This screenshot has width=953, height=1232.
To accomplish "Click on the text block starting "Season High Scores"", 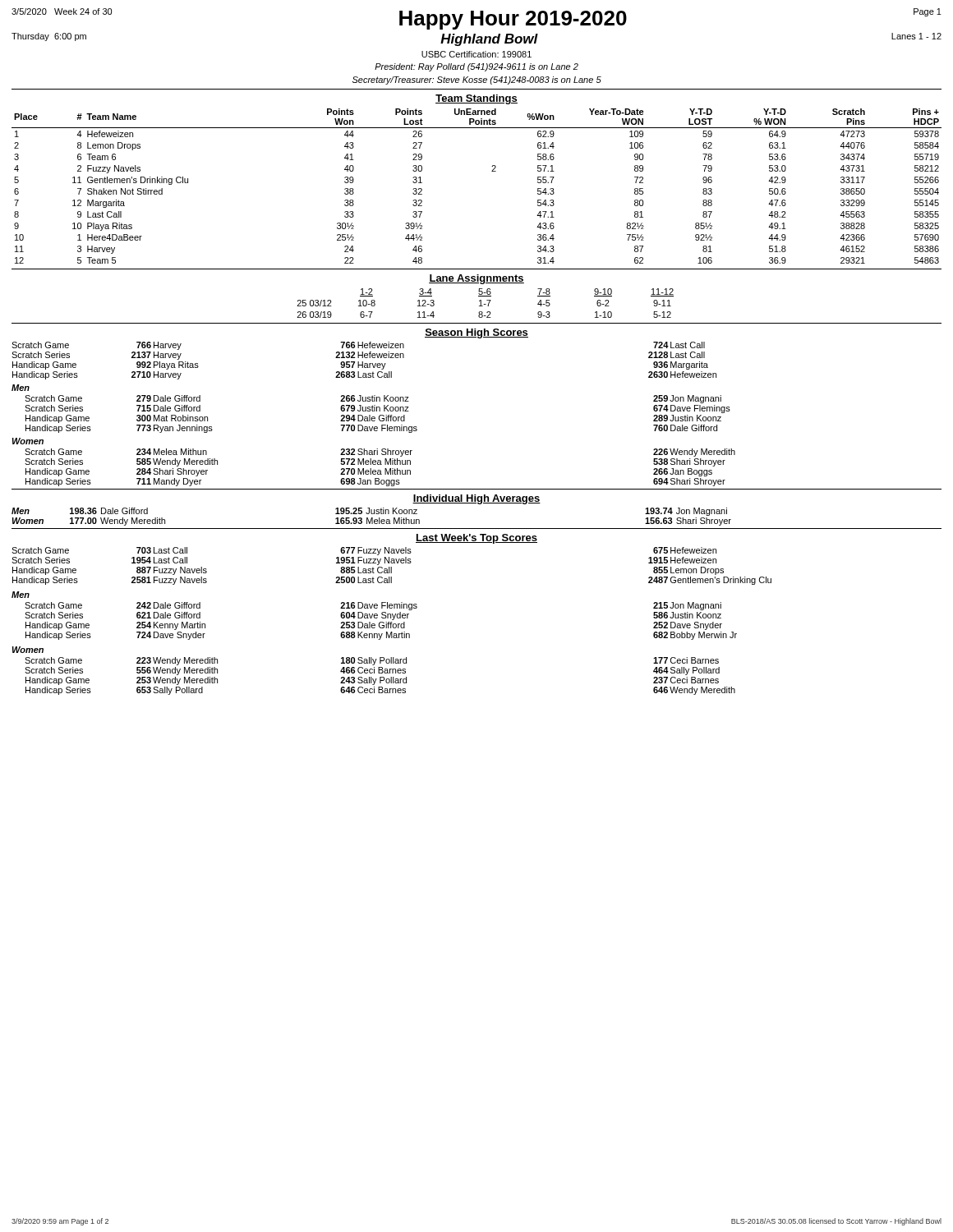I will [476, 332].
